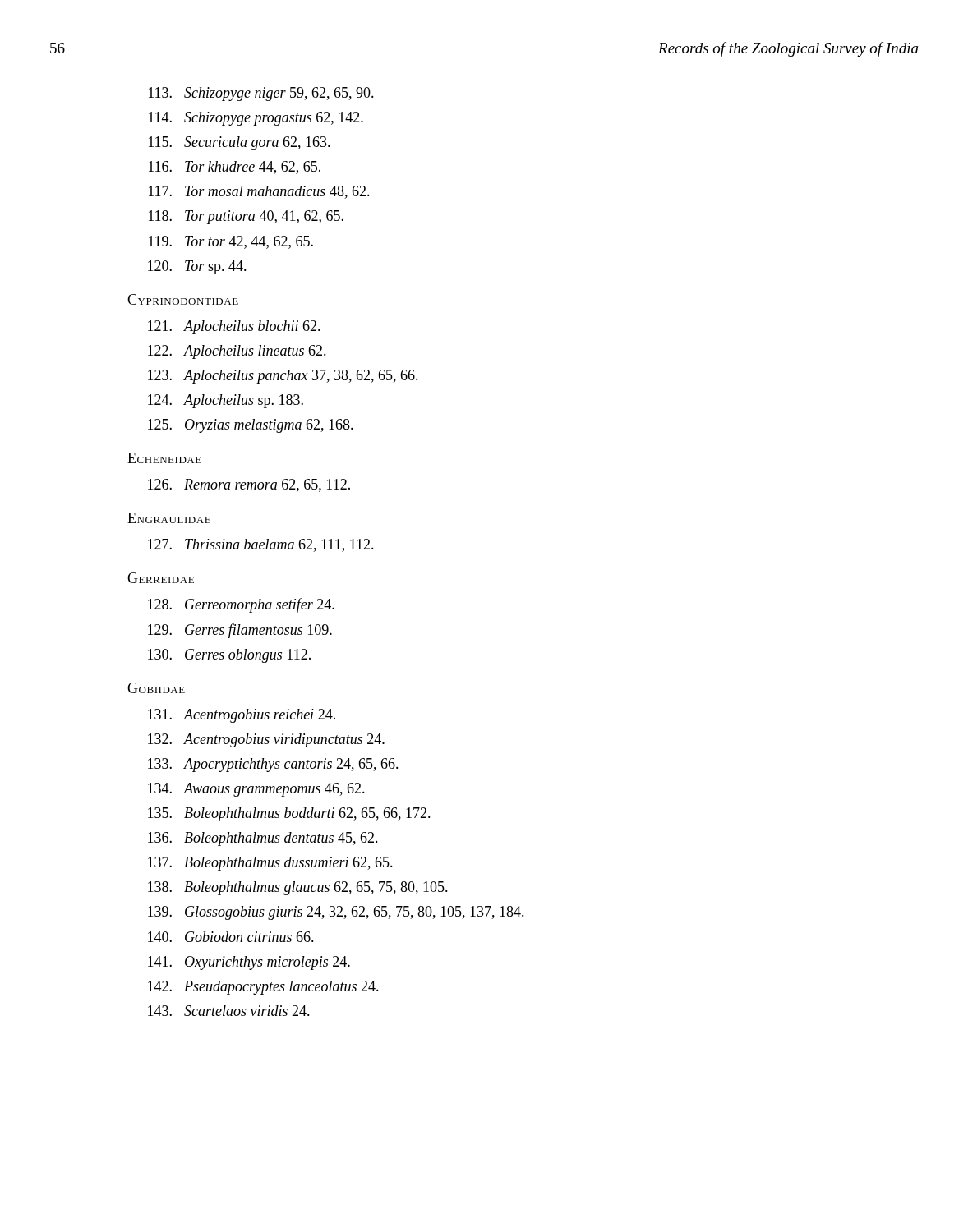The height and width of the screenshot is (1232, 968).
Task: Click on the text starting "125. Oryzias melastigma 62, 168."
Action: [241, 425]
